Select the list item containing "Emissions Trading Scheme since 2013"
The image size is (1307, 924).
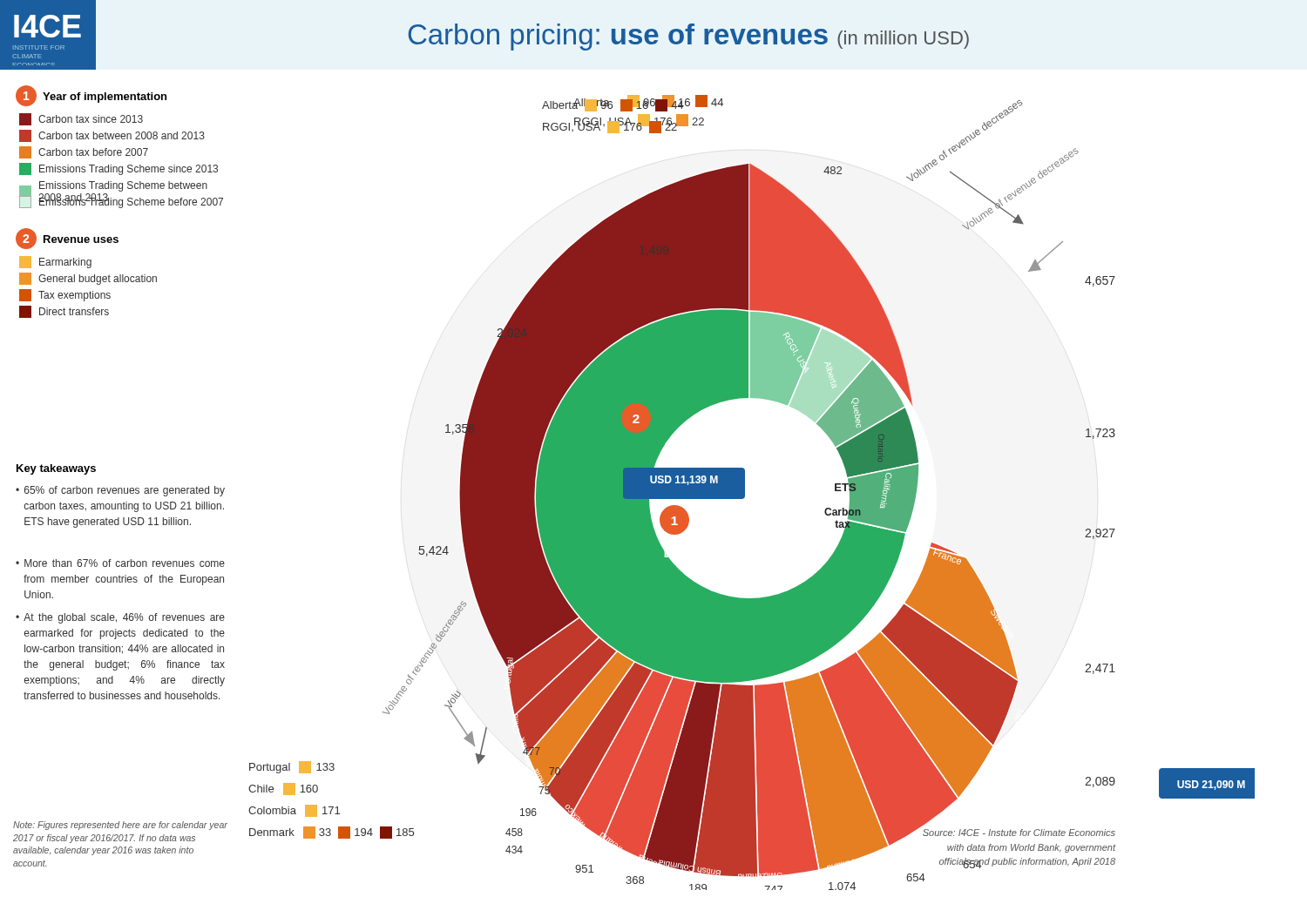(119, 169)
